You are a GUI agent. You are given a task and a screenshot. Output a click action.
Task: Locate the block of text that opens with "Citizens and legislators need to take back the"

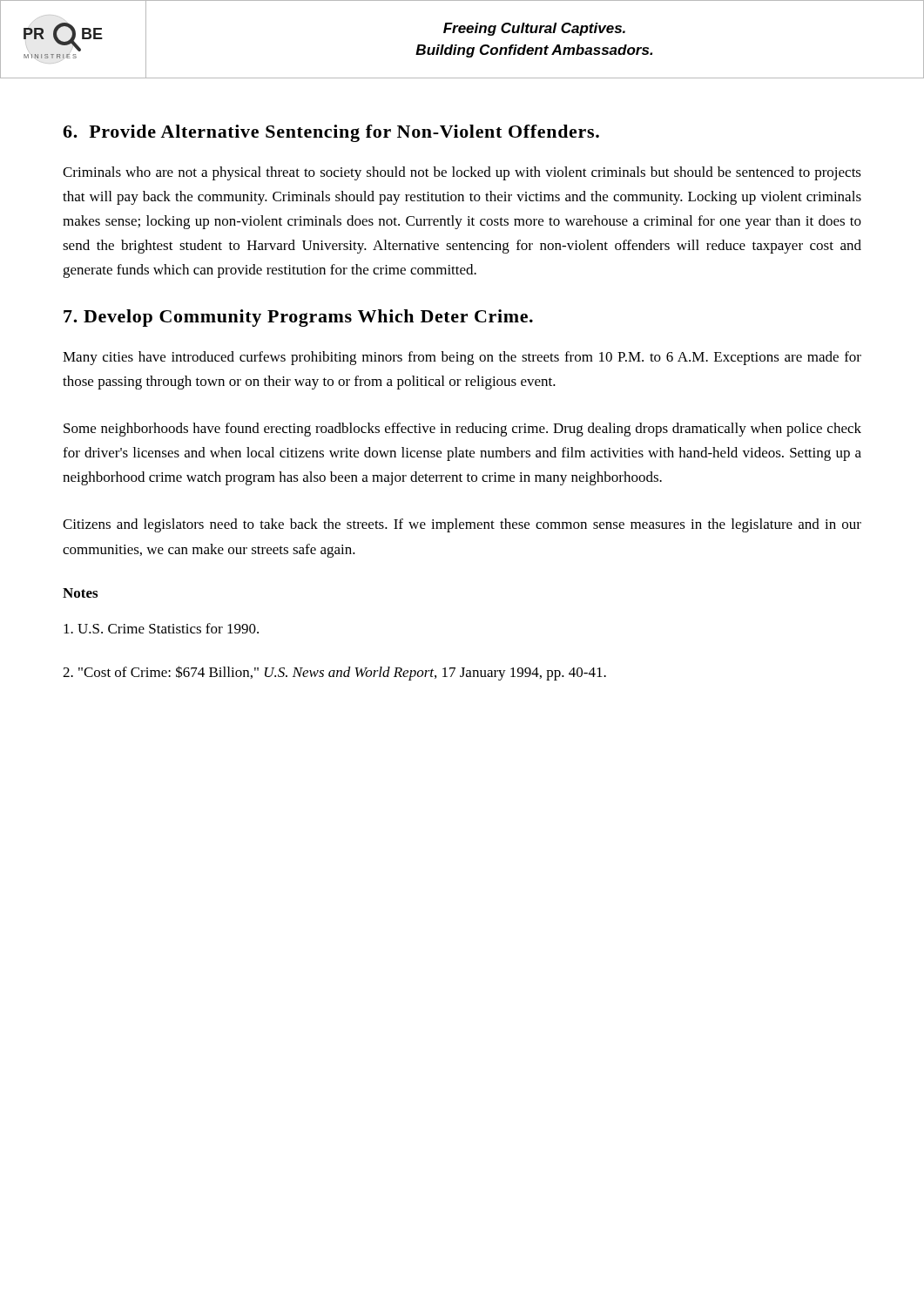(462, 537)
